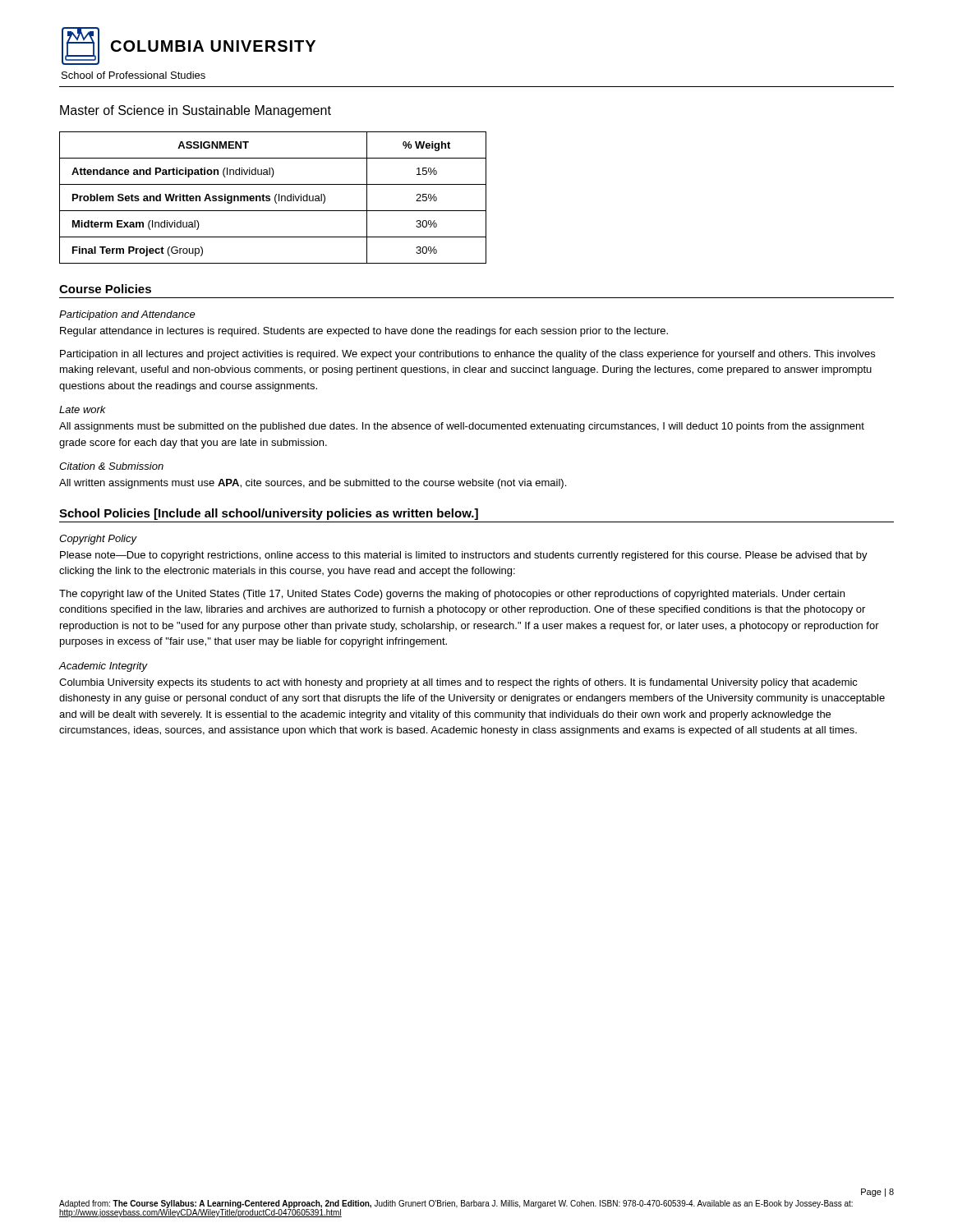The height and width of the screenshot is (1232, 953).
Task: Locate the title that opens with "Master of Science in Sustainable"
Action: pyautogui.click(x=195, y=110)
